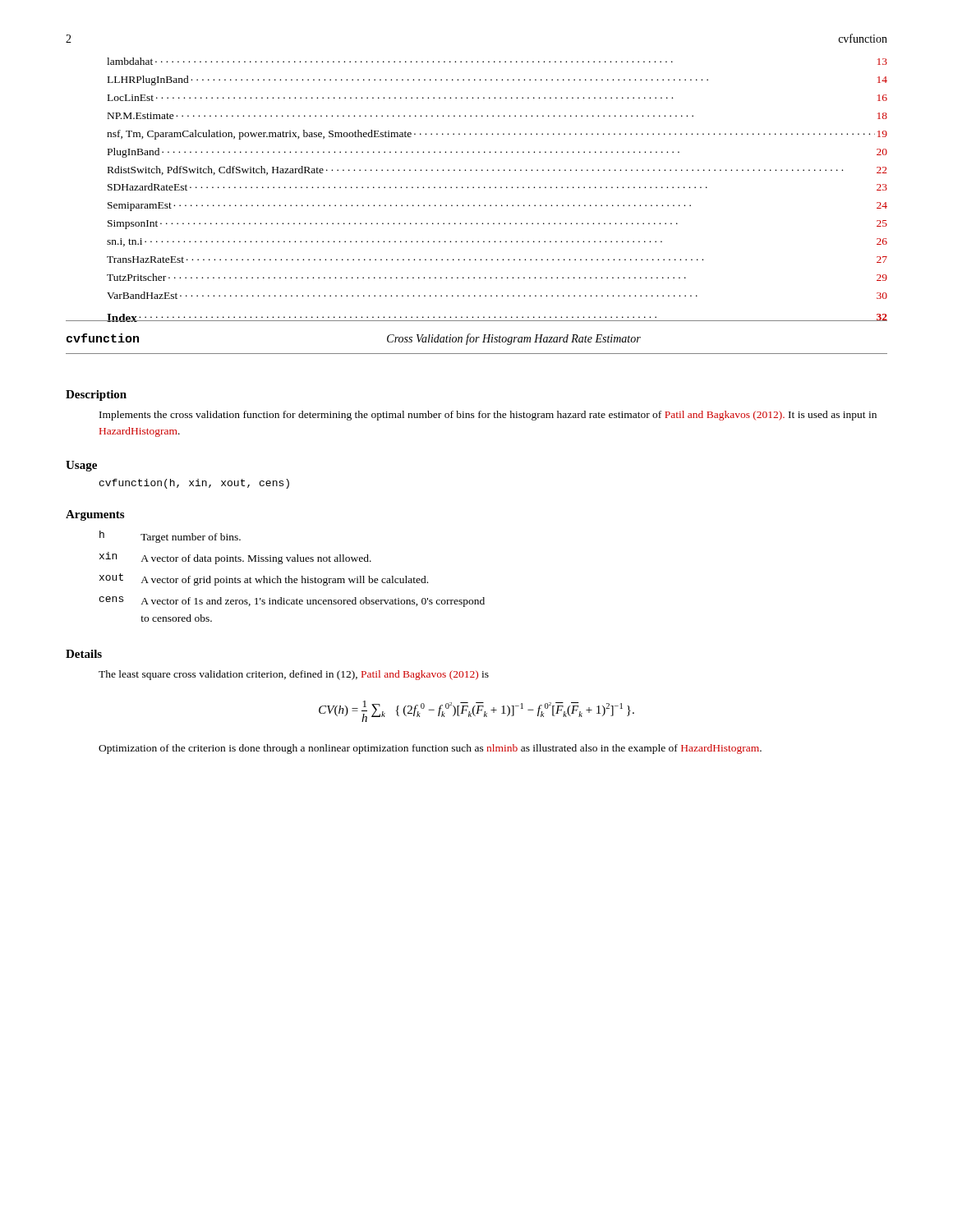The height and width of the screenshot is (1232, 953).
Task: Click on the list item that reads "SDHazardRateEst 23"
Action: point(497,188)
